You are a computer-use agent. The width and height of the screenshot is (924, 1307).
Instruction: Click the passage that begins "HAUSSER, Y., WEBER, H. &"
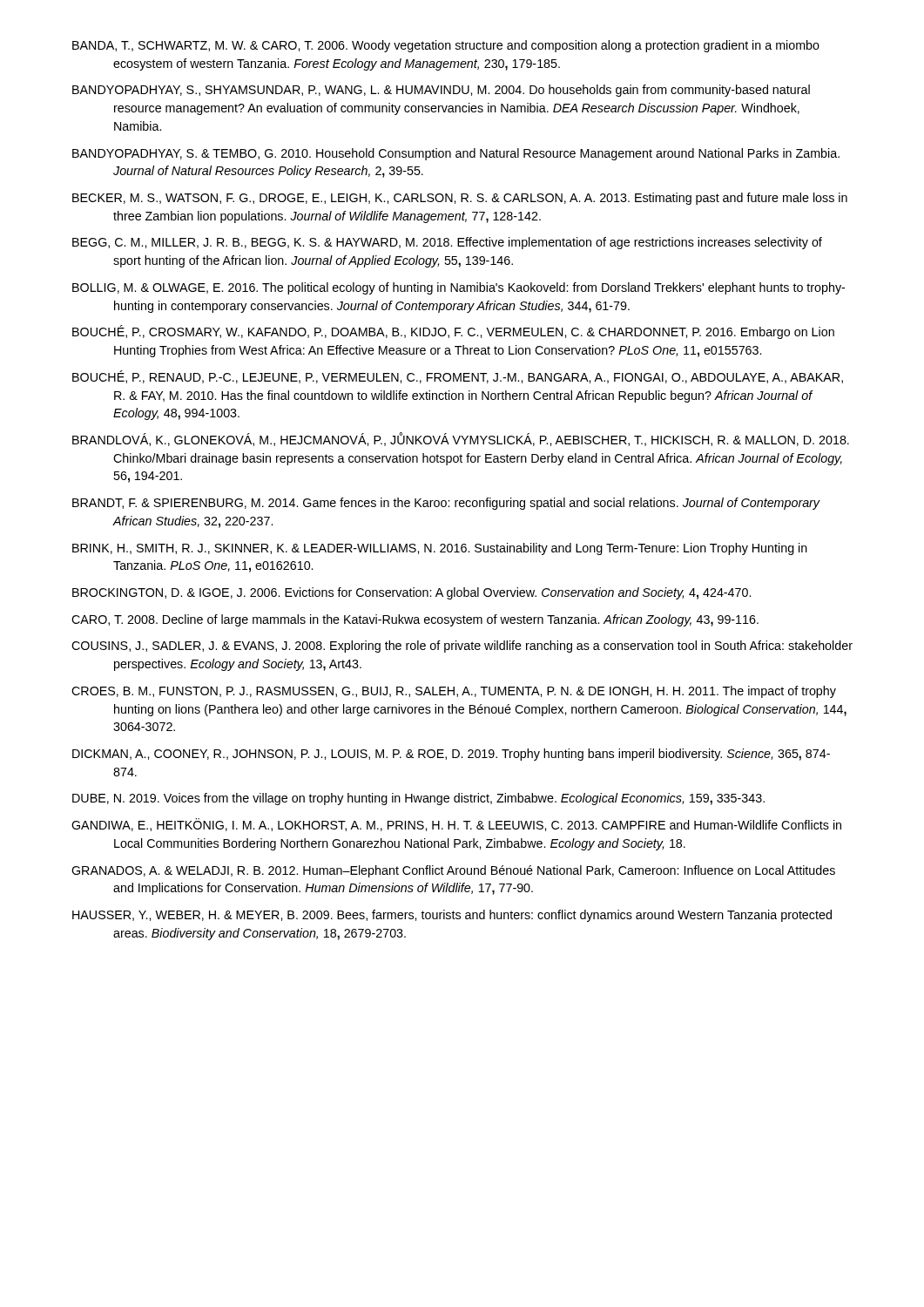tap(452, 924)
